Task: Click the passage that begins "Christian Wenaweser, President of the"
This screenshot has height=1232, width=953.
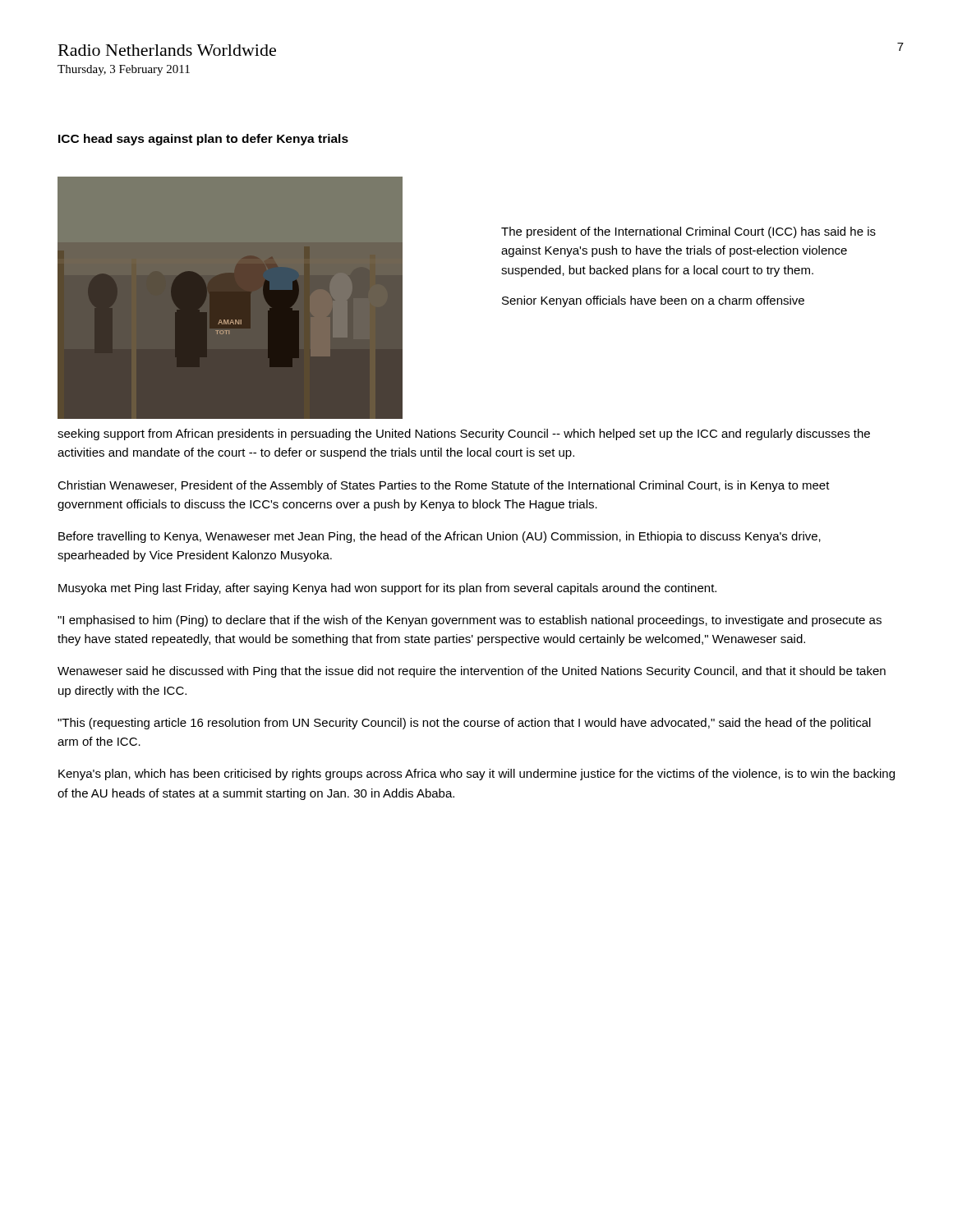Action: (x=476, y=494)
